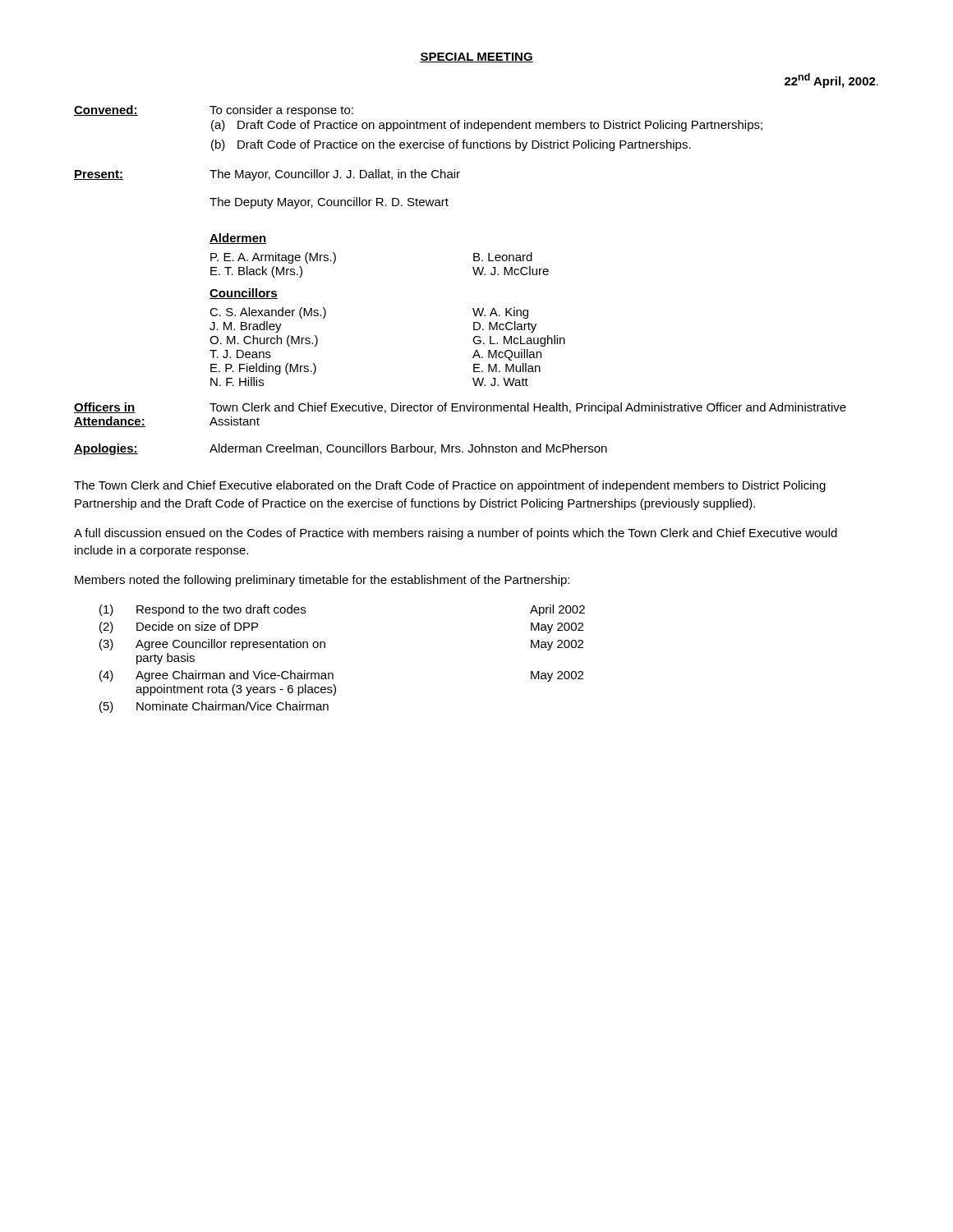Point to the block beginning "The Town Clerk and Chief Executive"
The width and height of the screenshot is (953, 1232).
click(450, 494)
